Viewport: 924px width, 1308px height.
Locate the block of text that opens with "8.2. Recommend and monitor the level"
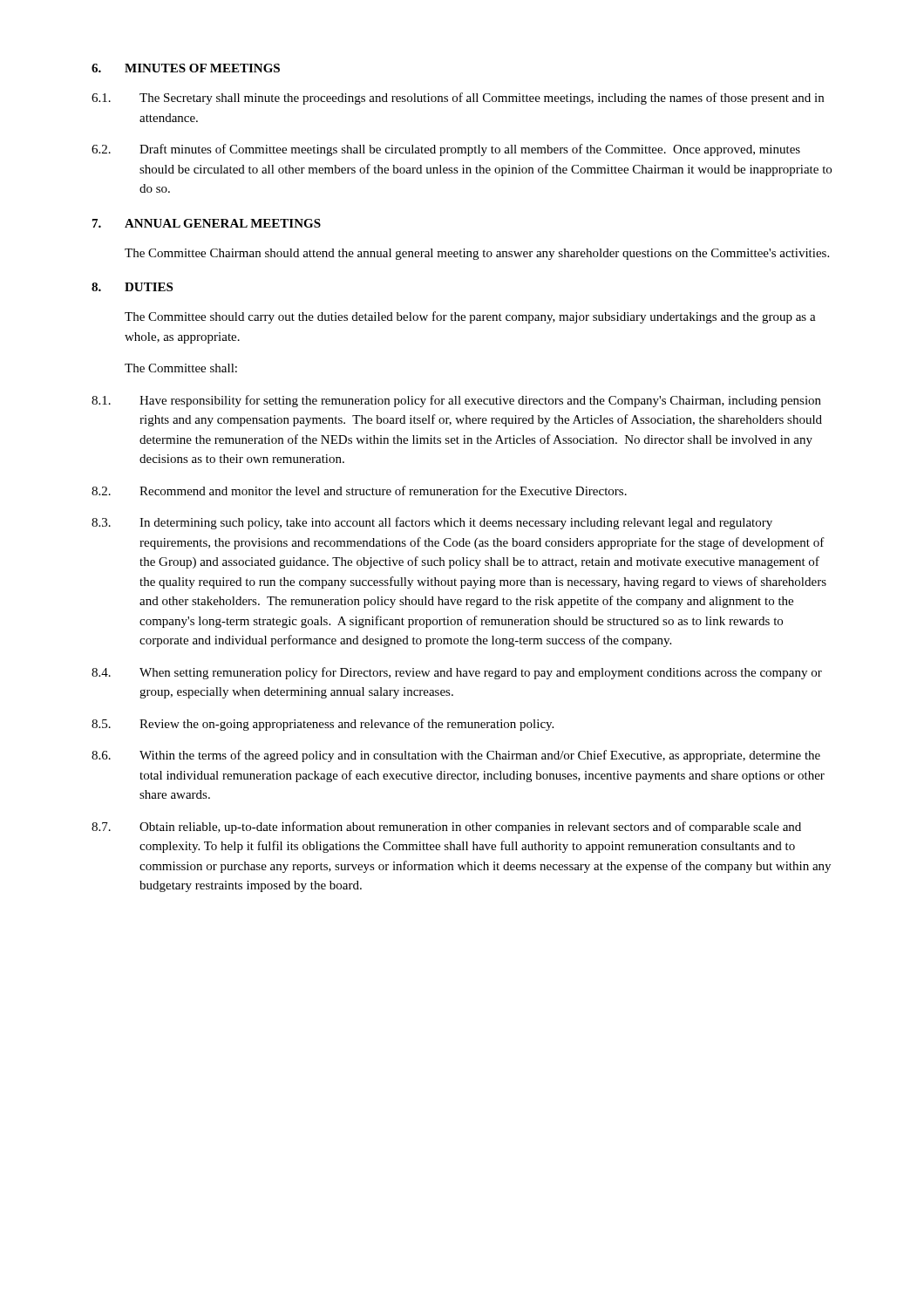(359, 491)
